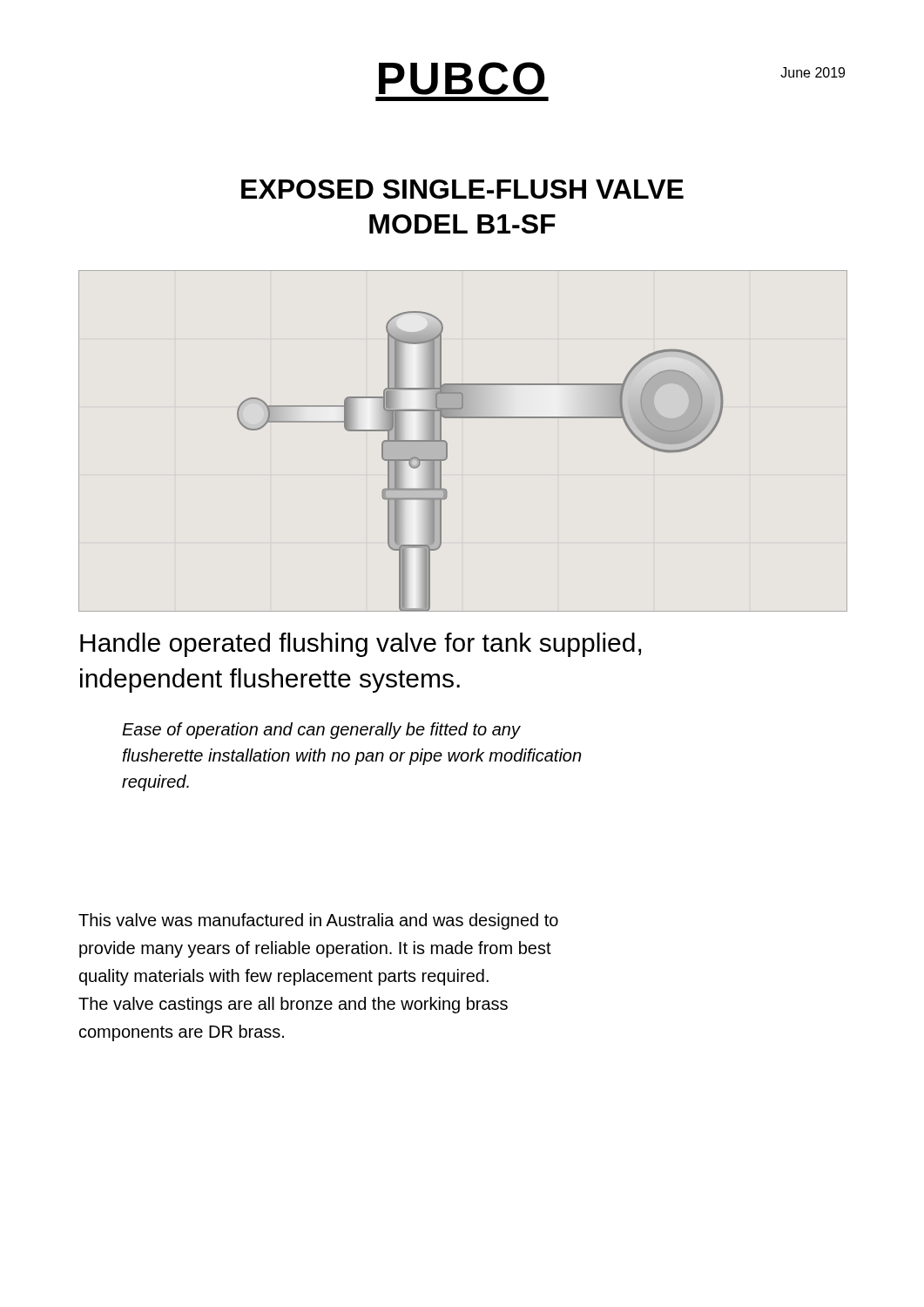Click on the photo
The image size is (924, 1307).
tap(463, 441)
